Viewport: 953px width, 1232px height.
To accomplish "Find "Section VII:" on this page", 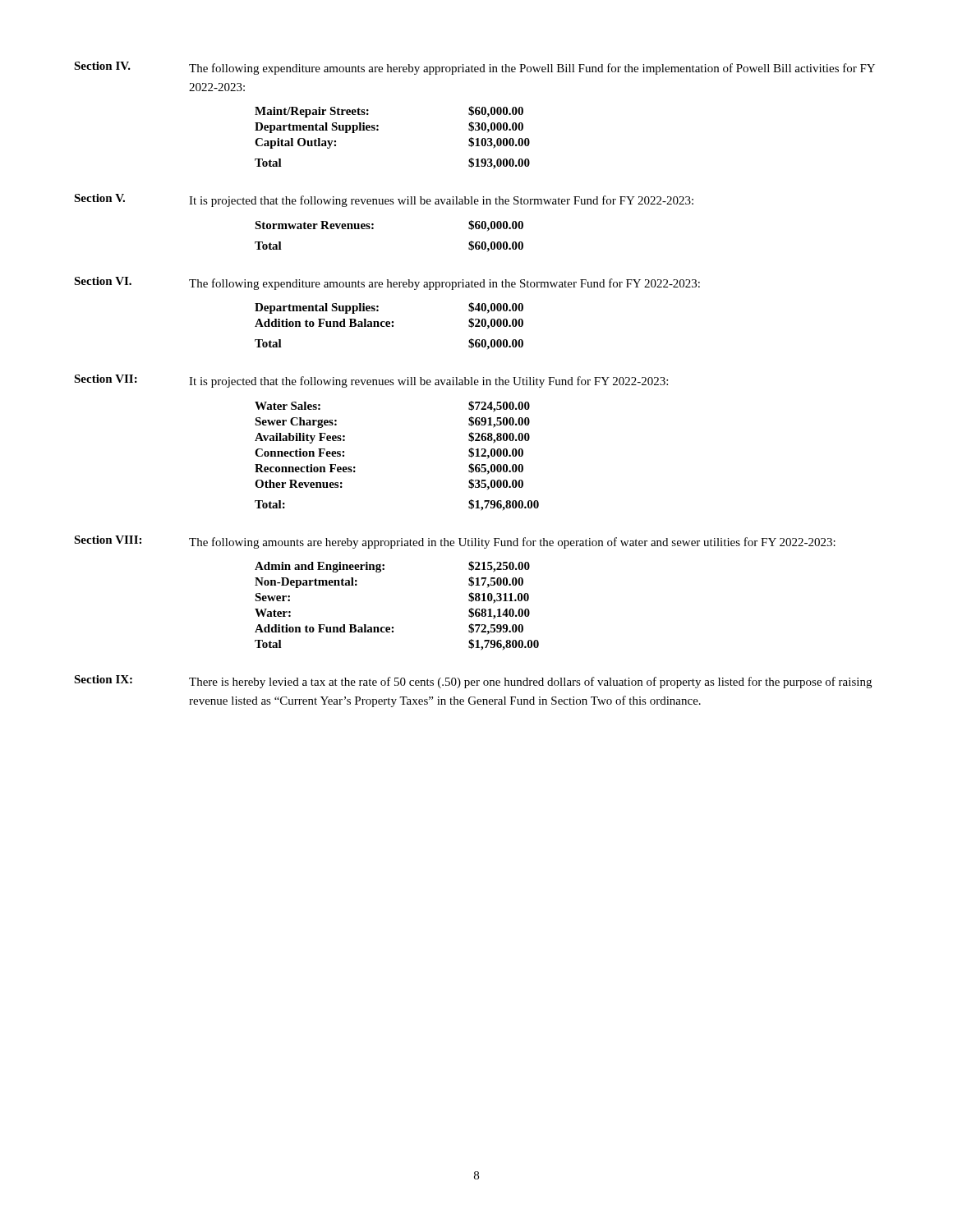I will pos(106,379).
